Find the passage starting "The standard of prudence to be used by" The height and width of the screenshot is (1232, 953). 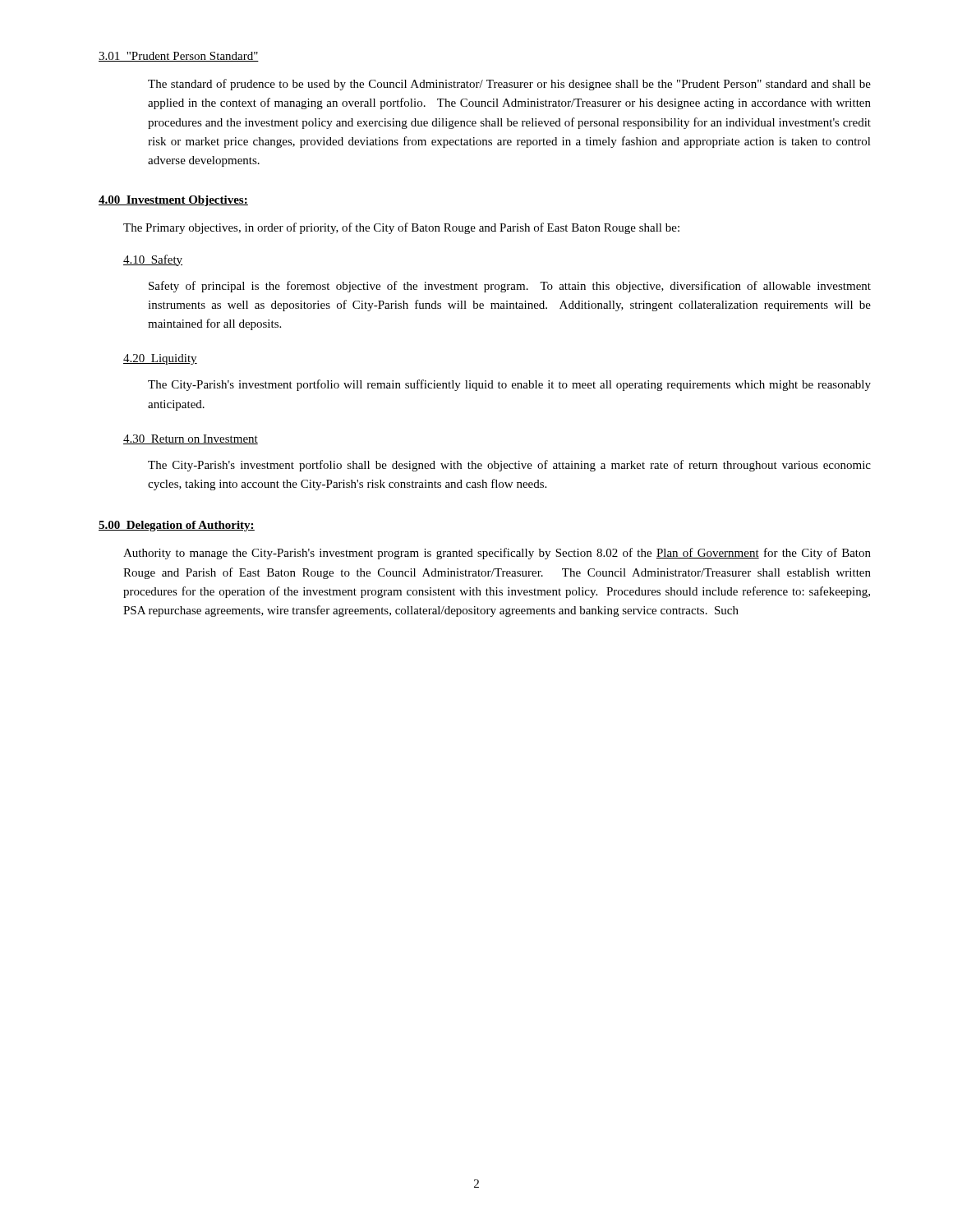tap(509, 122)
